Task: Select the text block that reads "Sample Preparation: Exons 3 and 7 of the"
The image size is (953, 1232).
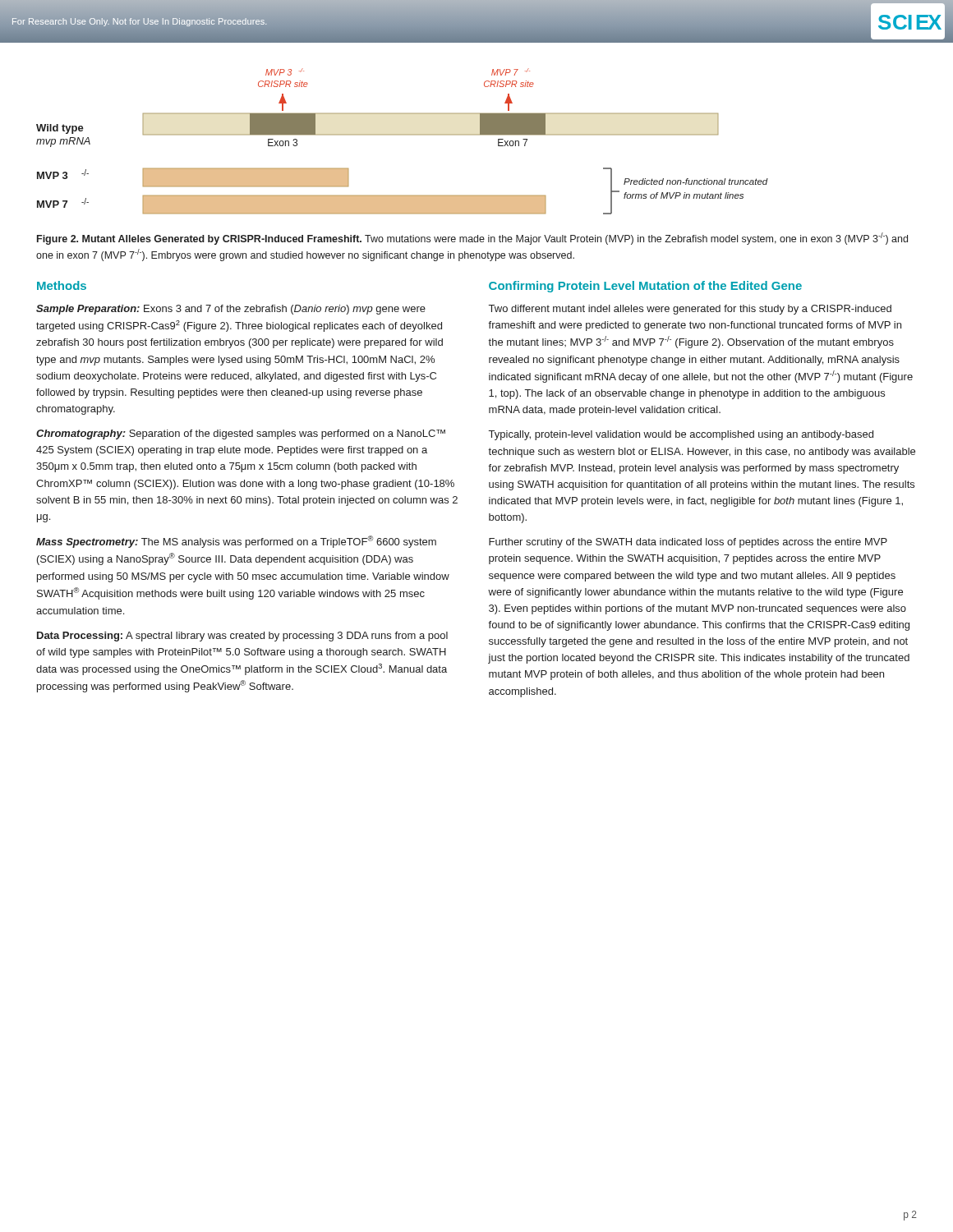Action: pyautogui.click(x=240, y=358)
